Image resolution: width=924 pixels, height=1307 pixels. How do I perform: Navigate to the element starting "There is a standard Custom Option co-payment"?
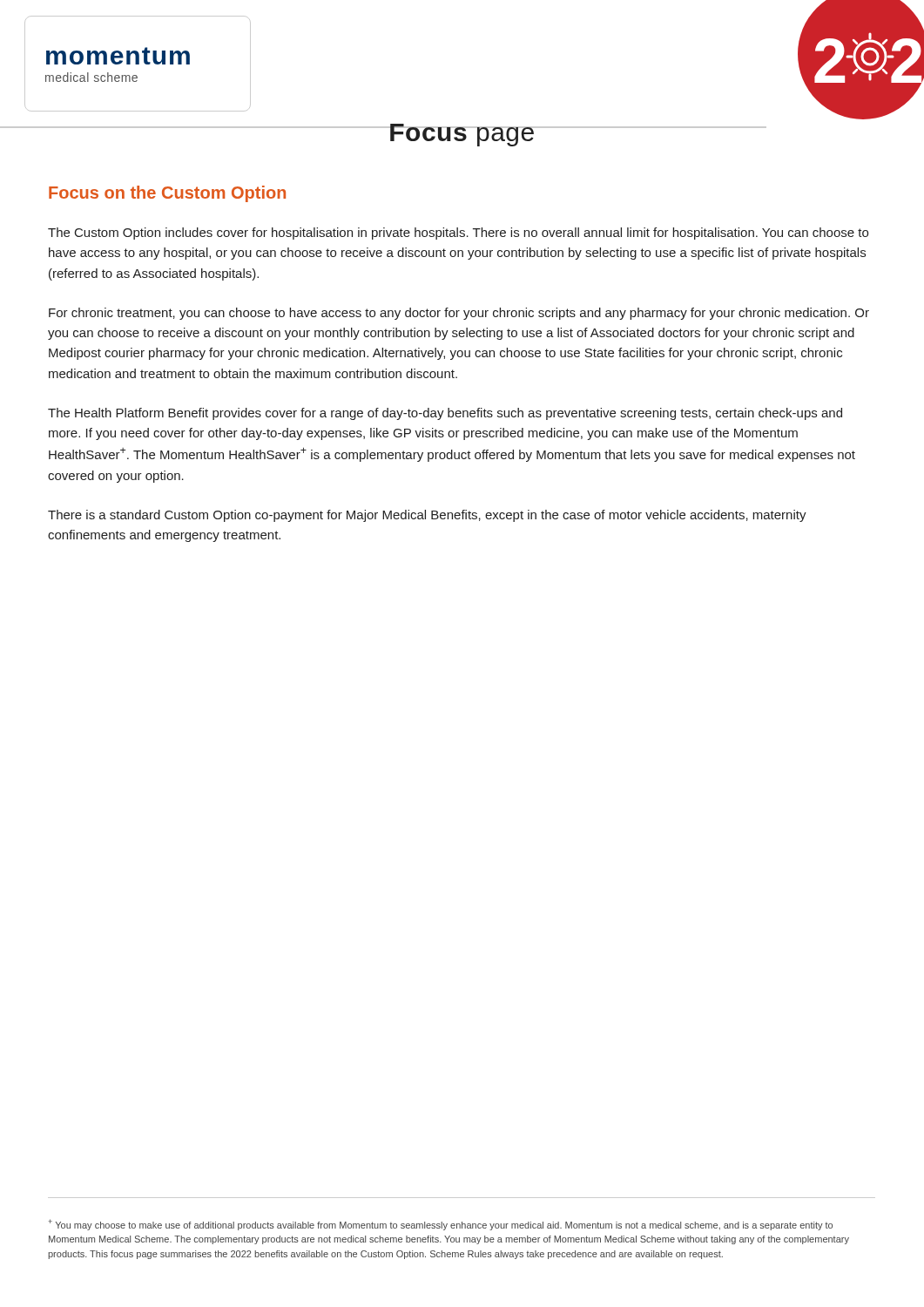(x=462, y=524)
